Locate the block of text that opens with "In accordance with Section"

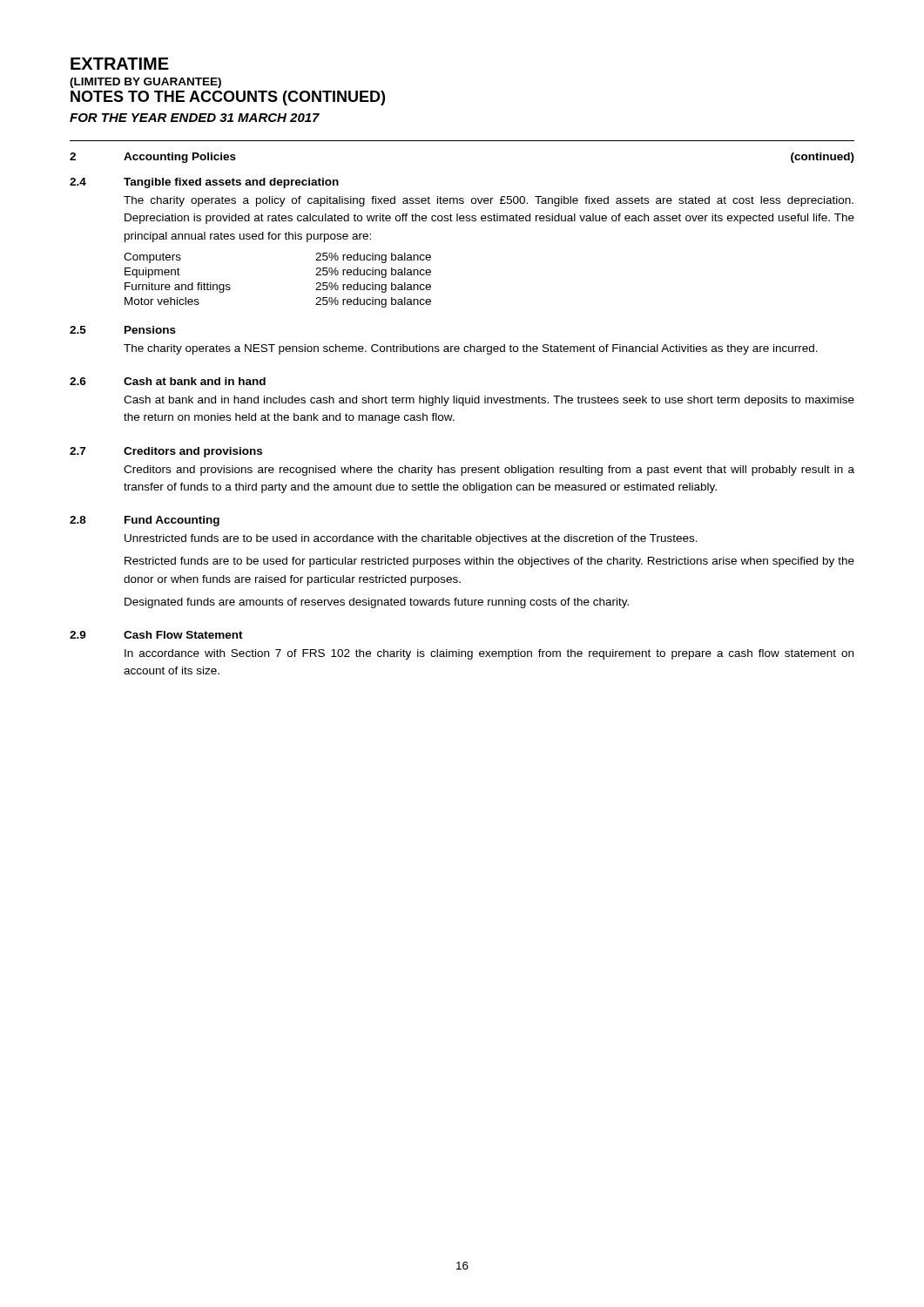[489, 662]
